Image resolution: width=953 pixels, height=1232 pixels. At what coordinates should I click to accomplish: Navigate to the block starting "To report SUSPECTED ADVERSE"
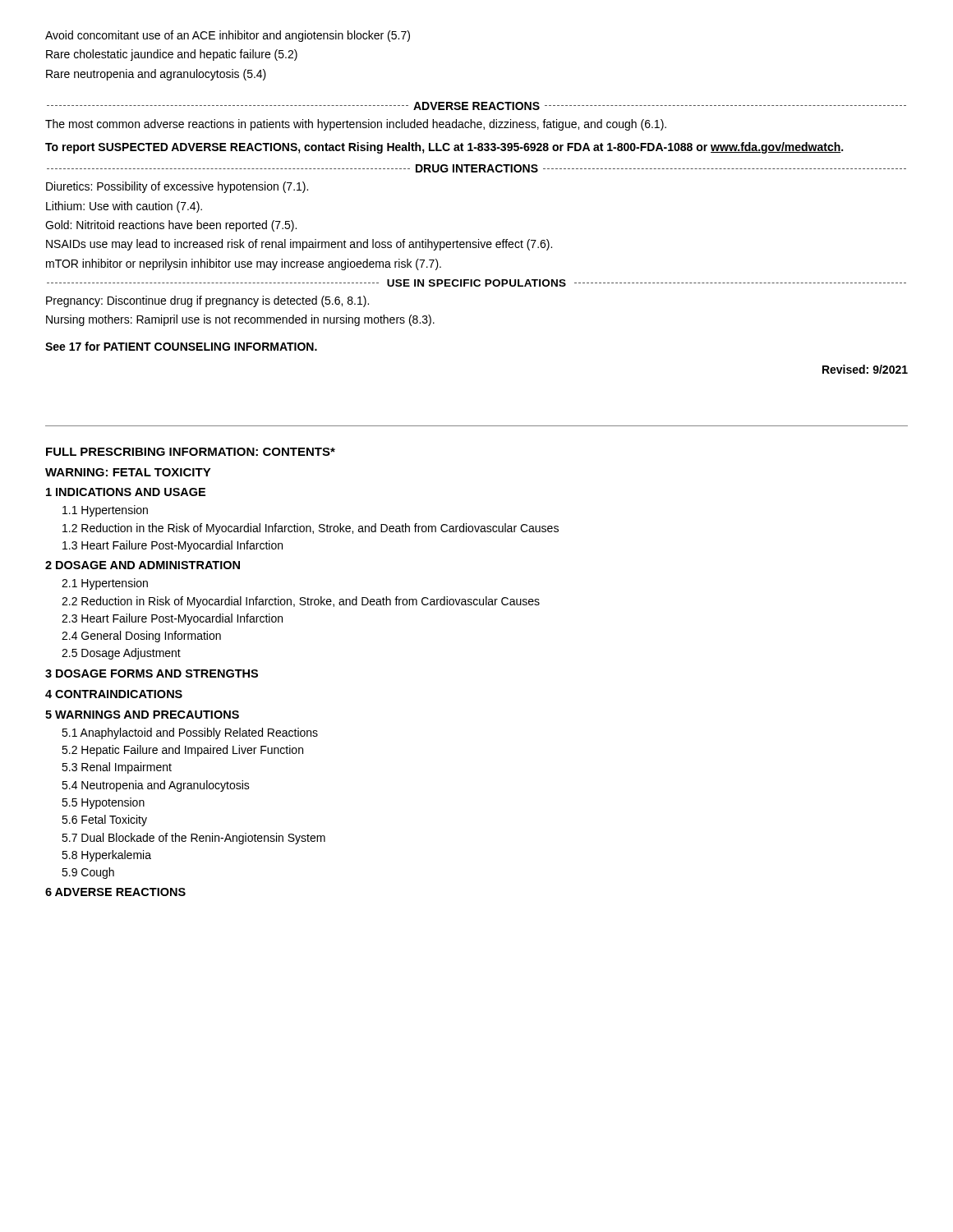tap(476, 147)
